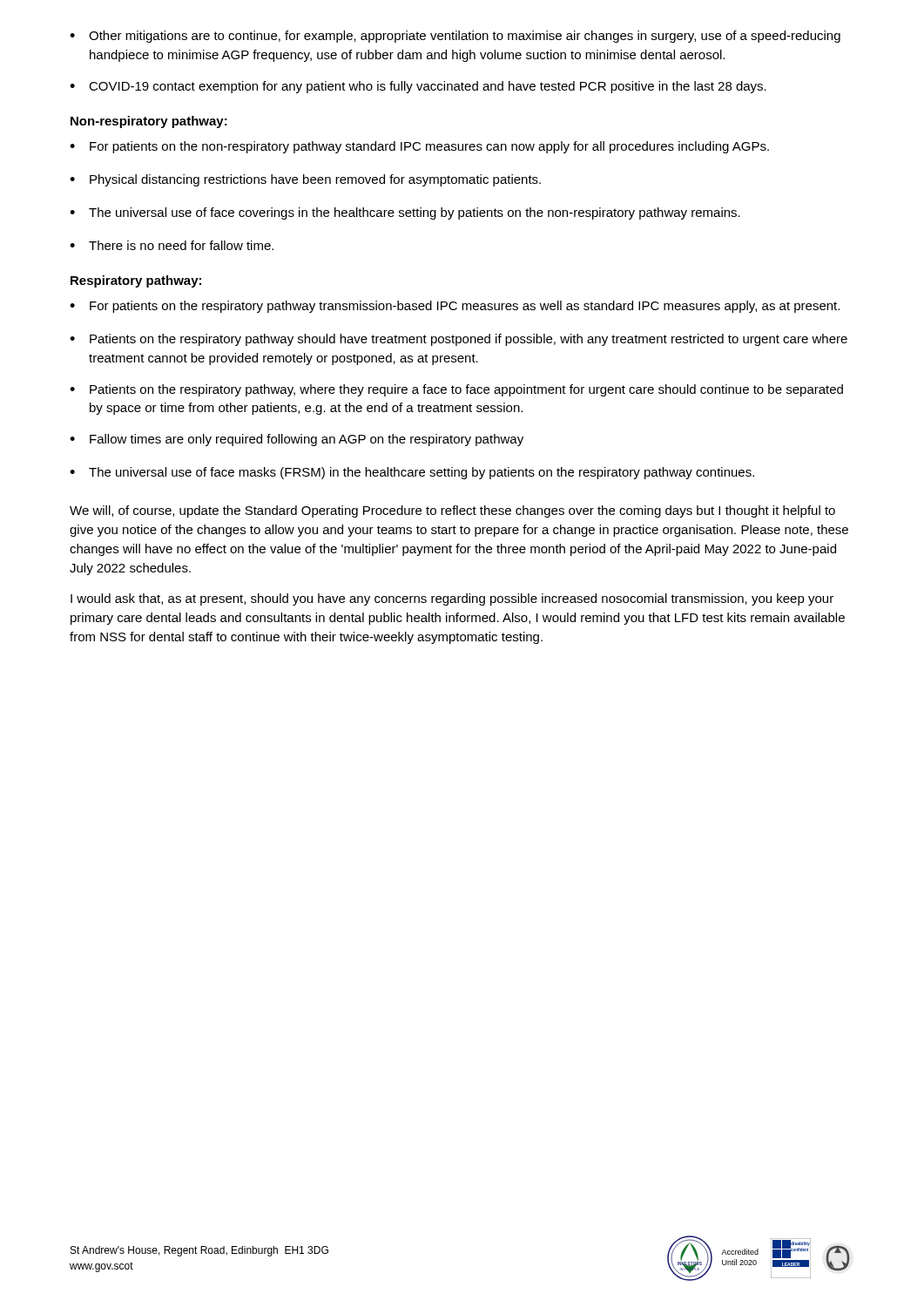This screenshot has width=924, height=1307.
Task: Click on the region starting "• Patients on the respiratory pathway,"
Action: pos(462,399)
